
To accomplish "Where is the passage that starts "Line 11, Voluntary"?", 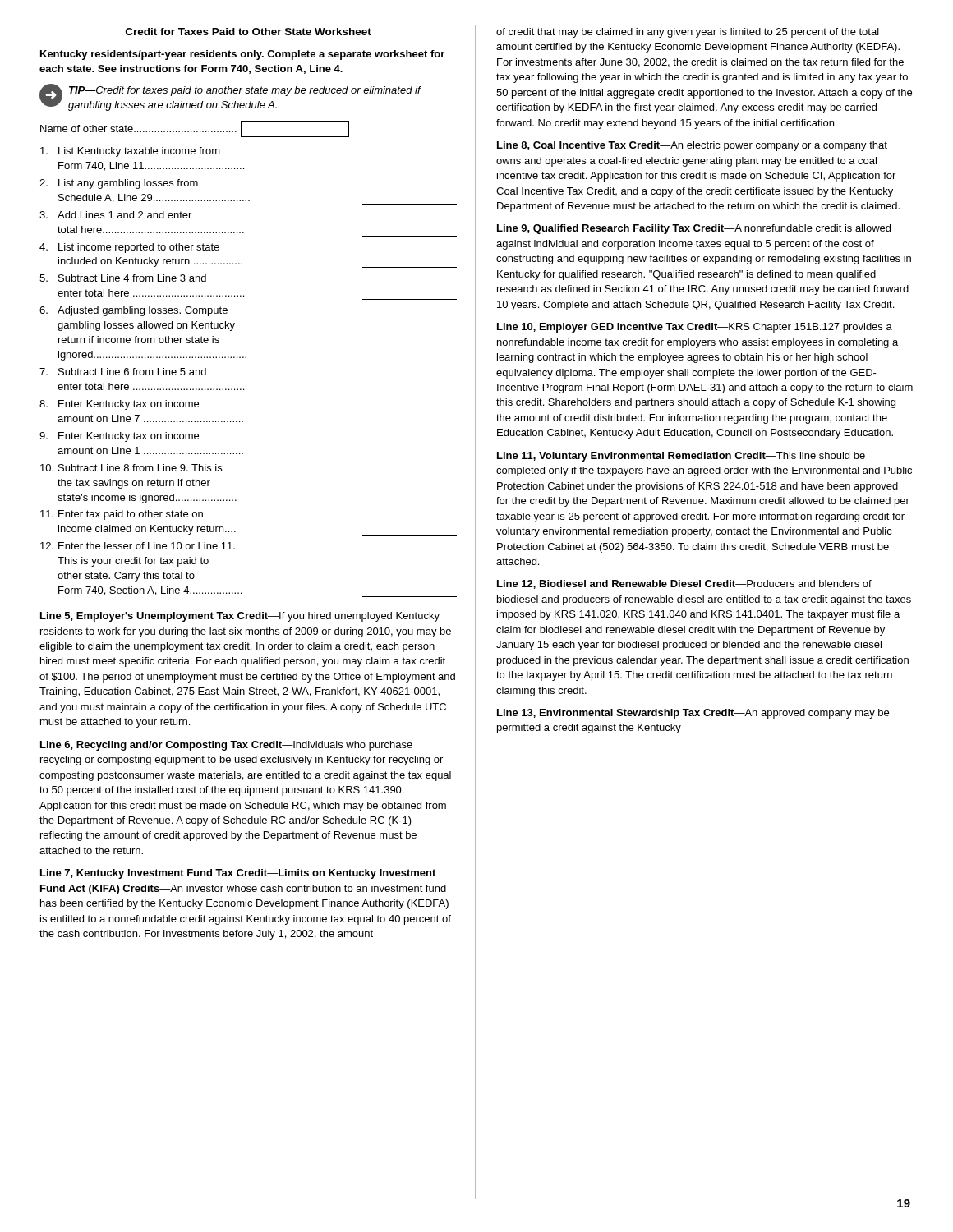I will [x=704, y=508].
